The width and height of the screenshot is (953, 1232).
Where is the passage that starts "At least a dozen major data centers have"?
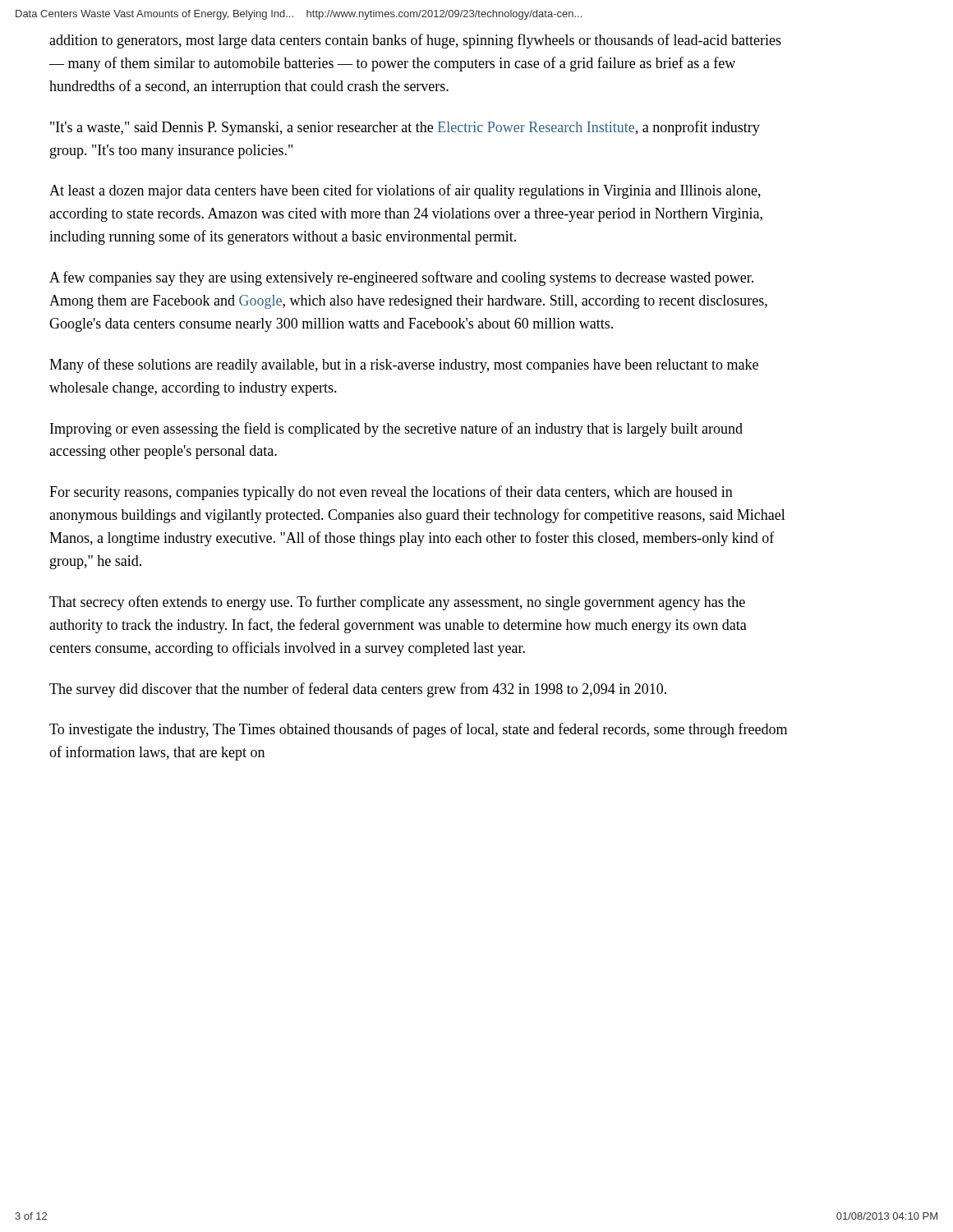tap(406, 214)
